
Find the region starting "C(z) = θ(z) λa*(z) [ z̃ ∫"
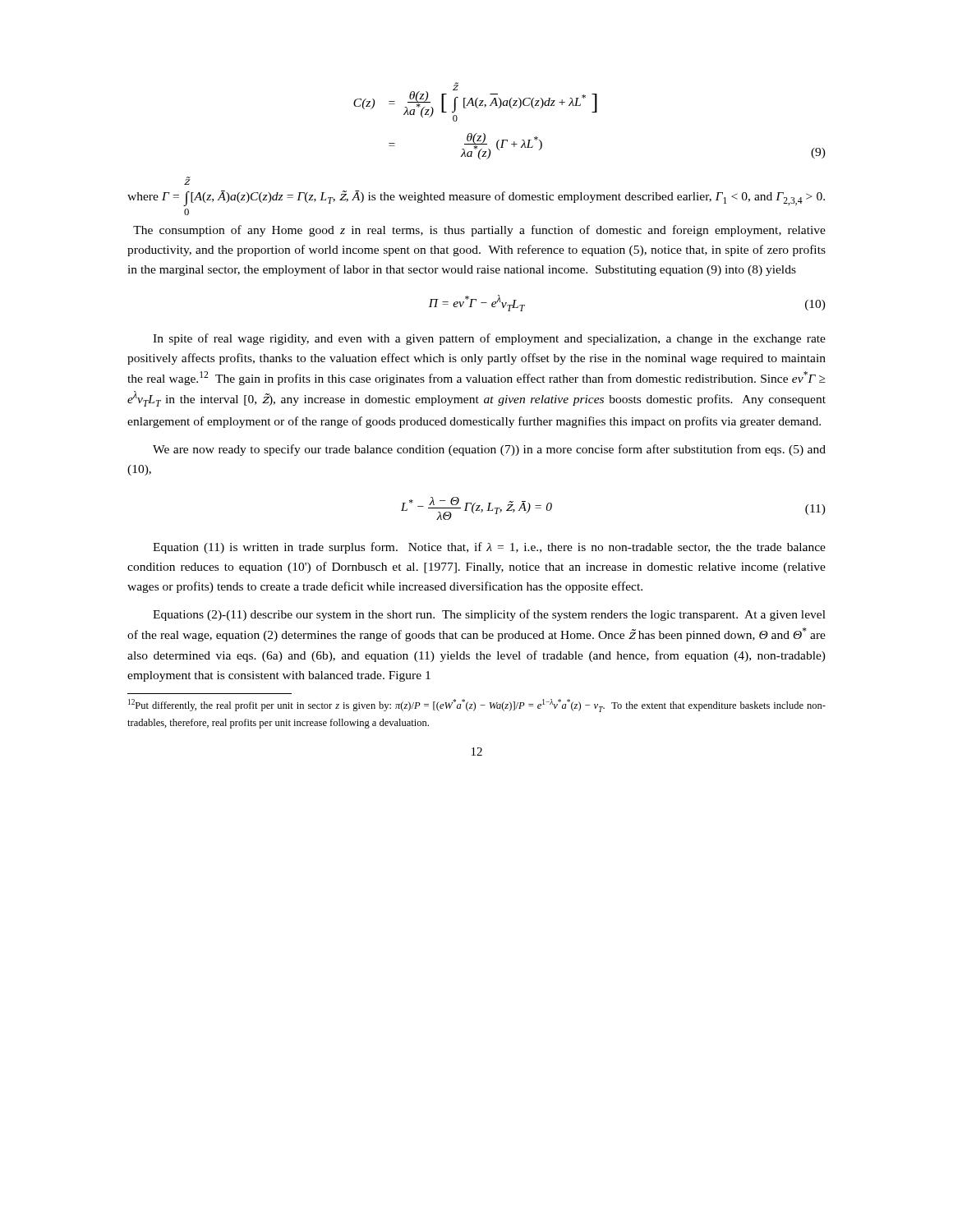tap(476, 120)
